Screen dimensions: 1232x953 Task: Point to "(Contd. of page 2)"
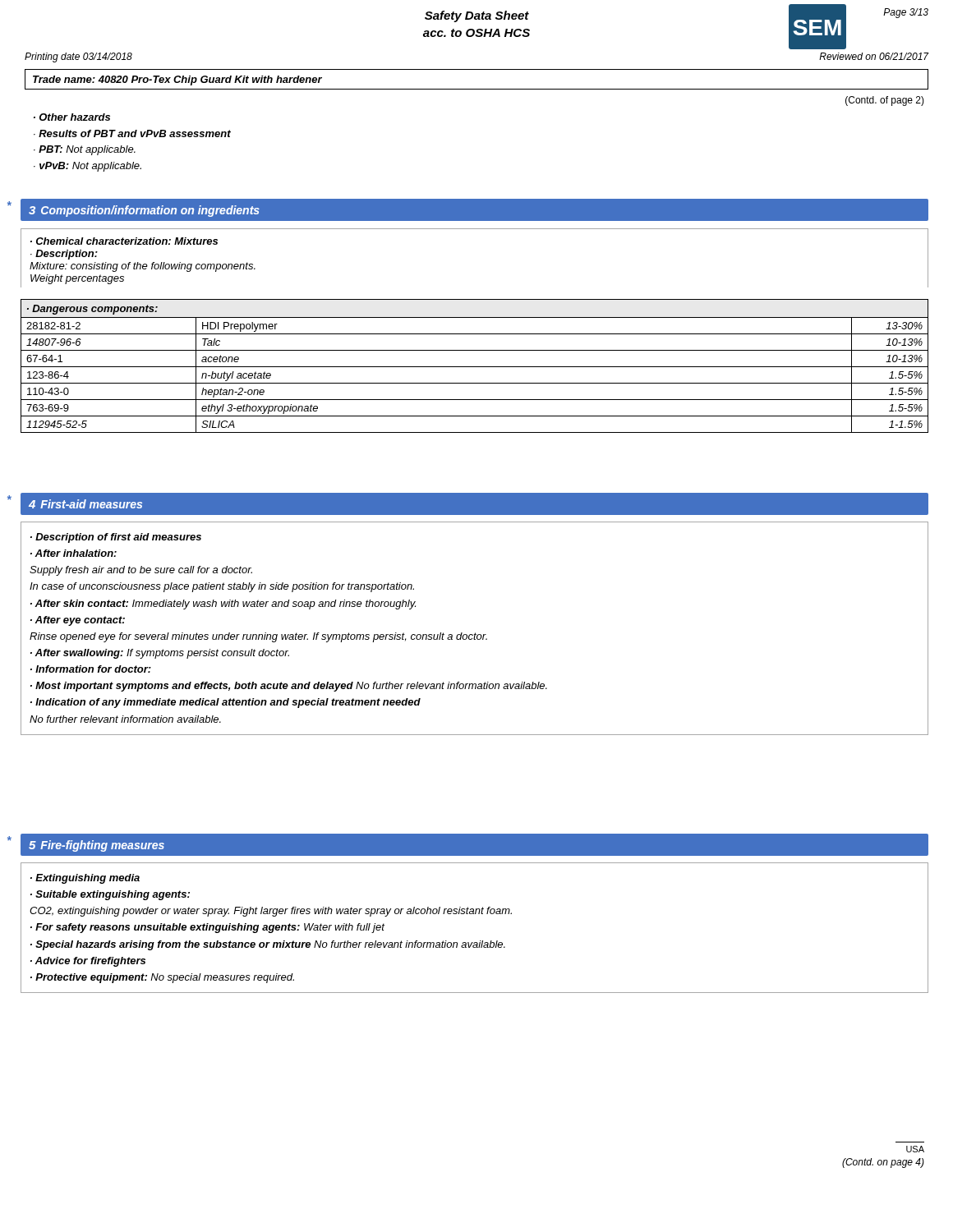[884, 100]
